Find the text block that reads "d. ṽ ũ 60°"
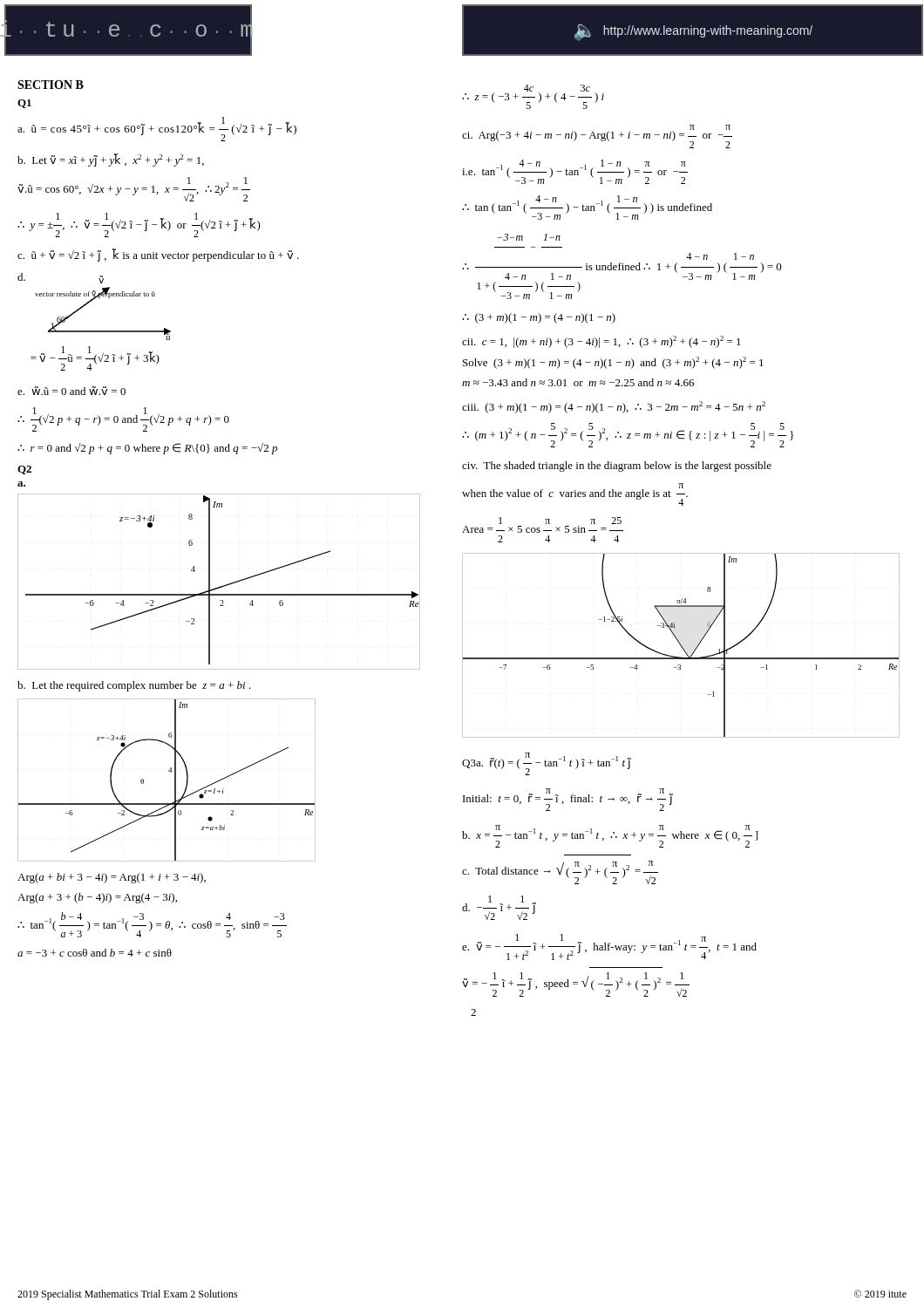The image size is (924, 1308). (x=19, y=278)
